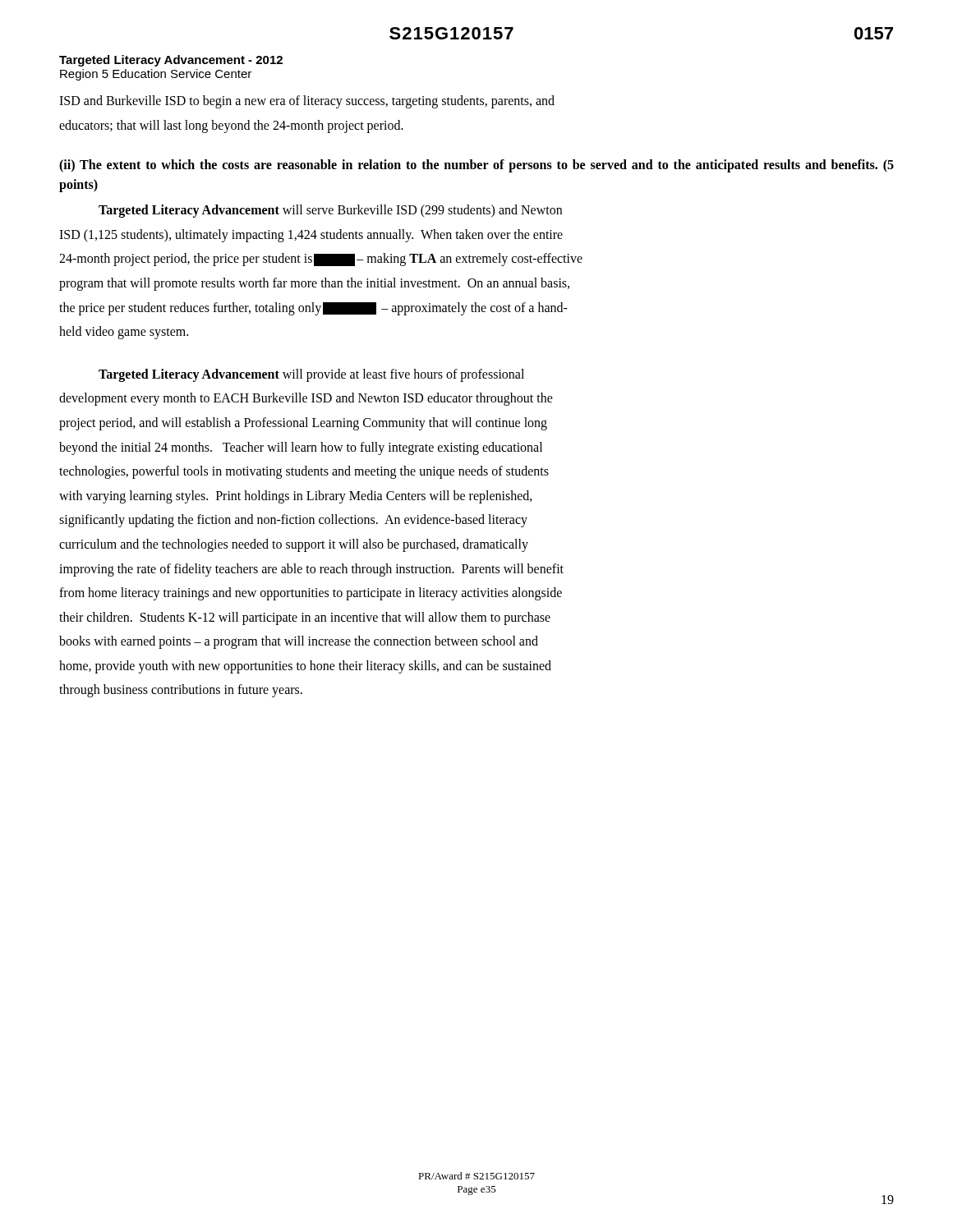Find the block on this page that starts "technologies, powerful tools in motivating students and meeting"

pyautogui.click(x=304, y=471)
